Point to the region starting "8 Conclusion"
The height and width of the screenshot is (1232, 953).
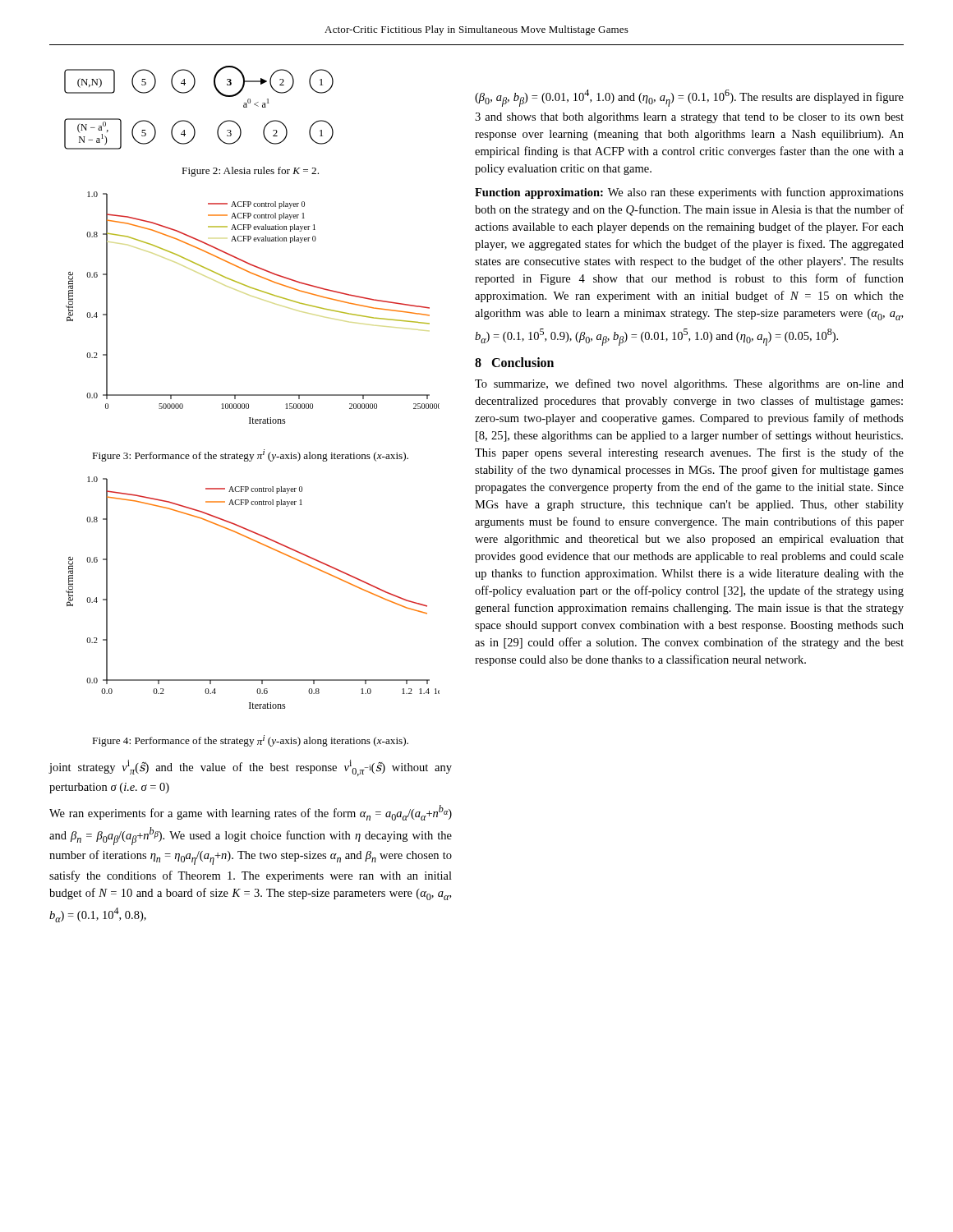click(x=514, y=363)
